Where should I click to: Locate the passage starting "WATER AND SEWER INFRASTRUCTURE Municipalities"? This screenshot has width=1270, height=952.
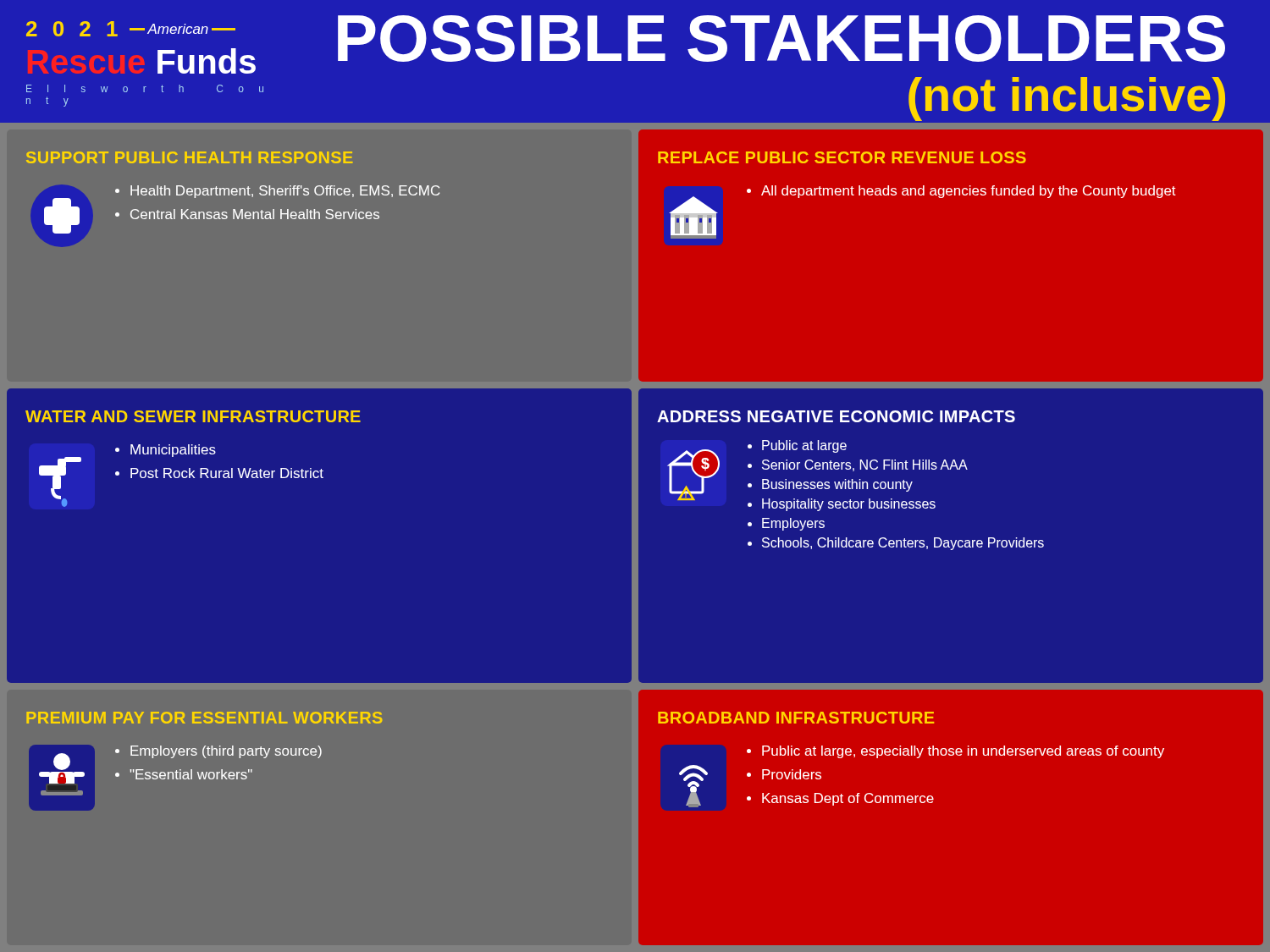(x=319, y=459)
